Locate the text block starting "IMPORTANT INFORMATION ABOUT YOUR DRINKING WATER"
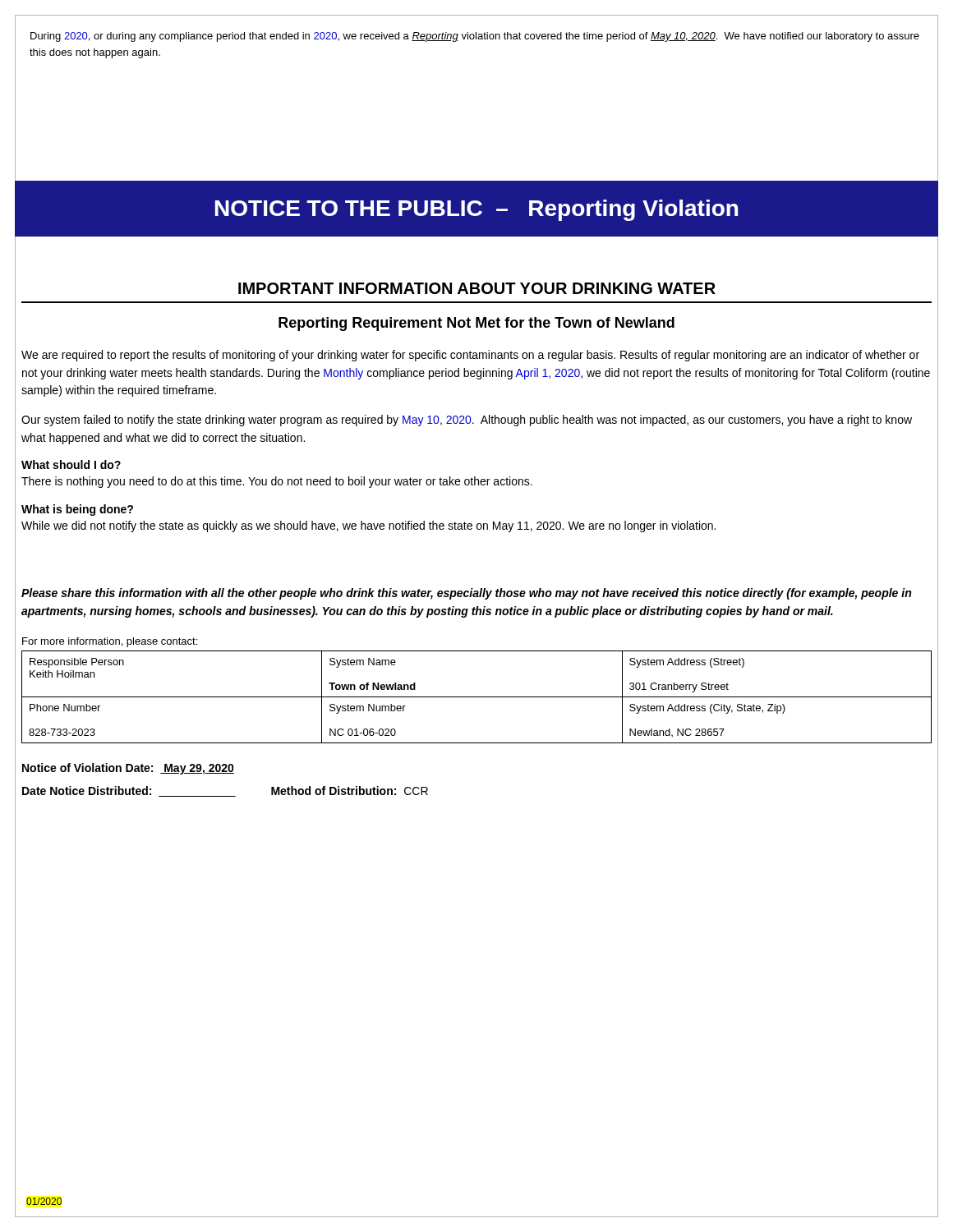This screenshot has width=953, height=1232. point(476,288)
